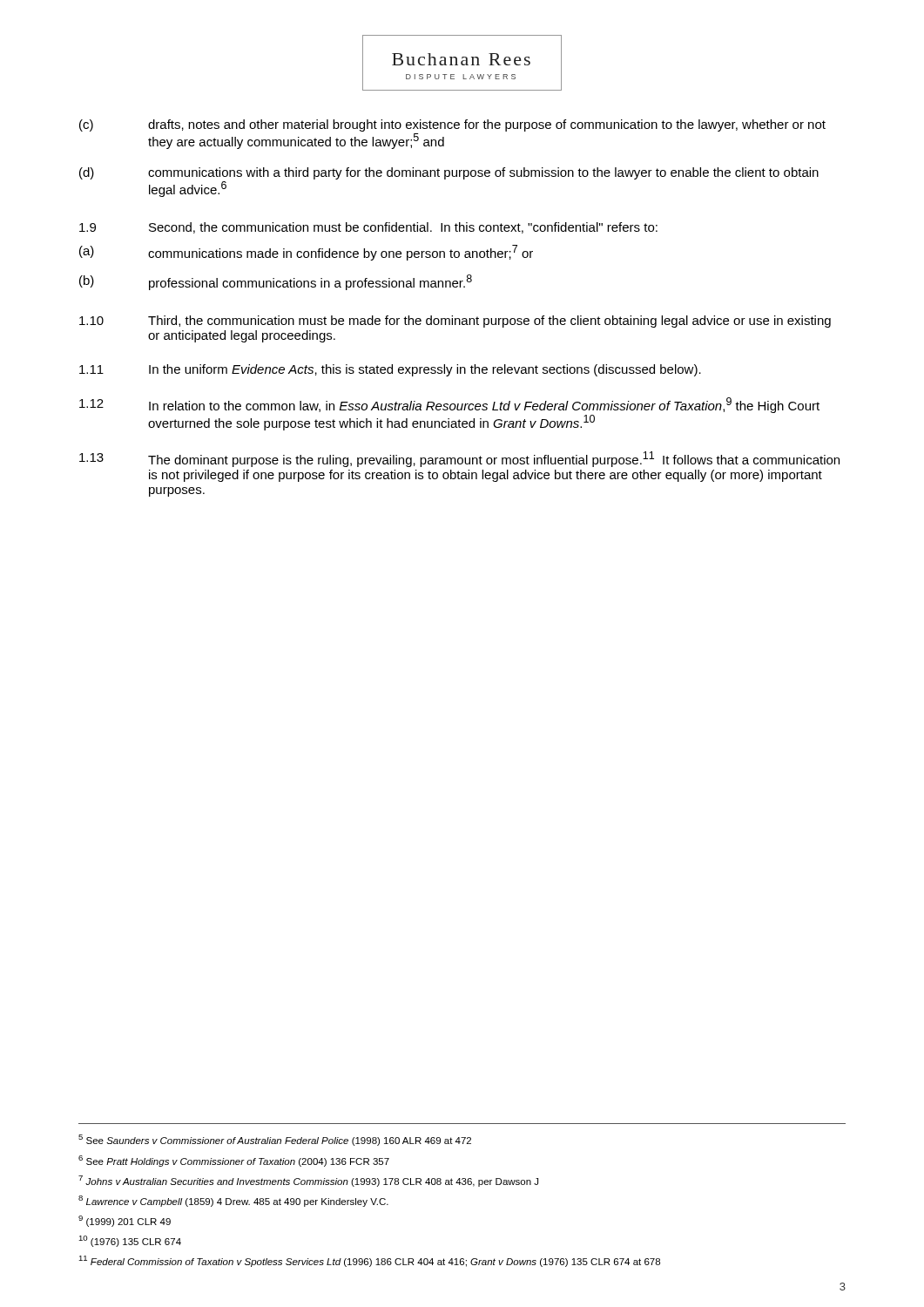Find the region starting "(d) communications with a third party for"
924x1307 pixels.
(x=462, y=181)
